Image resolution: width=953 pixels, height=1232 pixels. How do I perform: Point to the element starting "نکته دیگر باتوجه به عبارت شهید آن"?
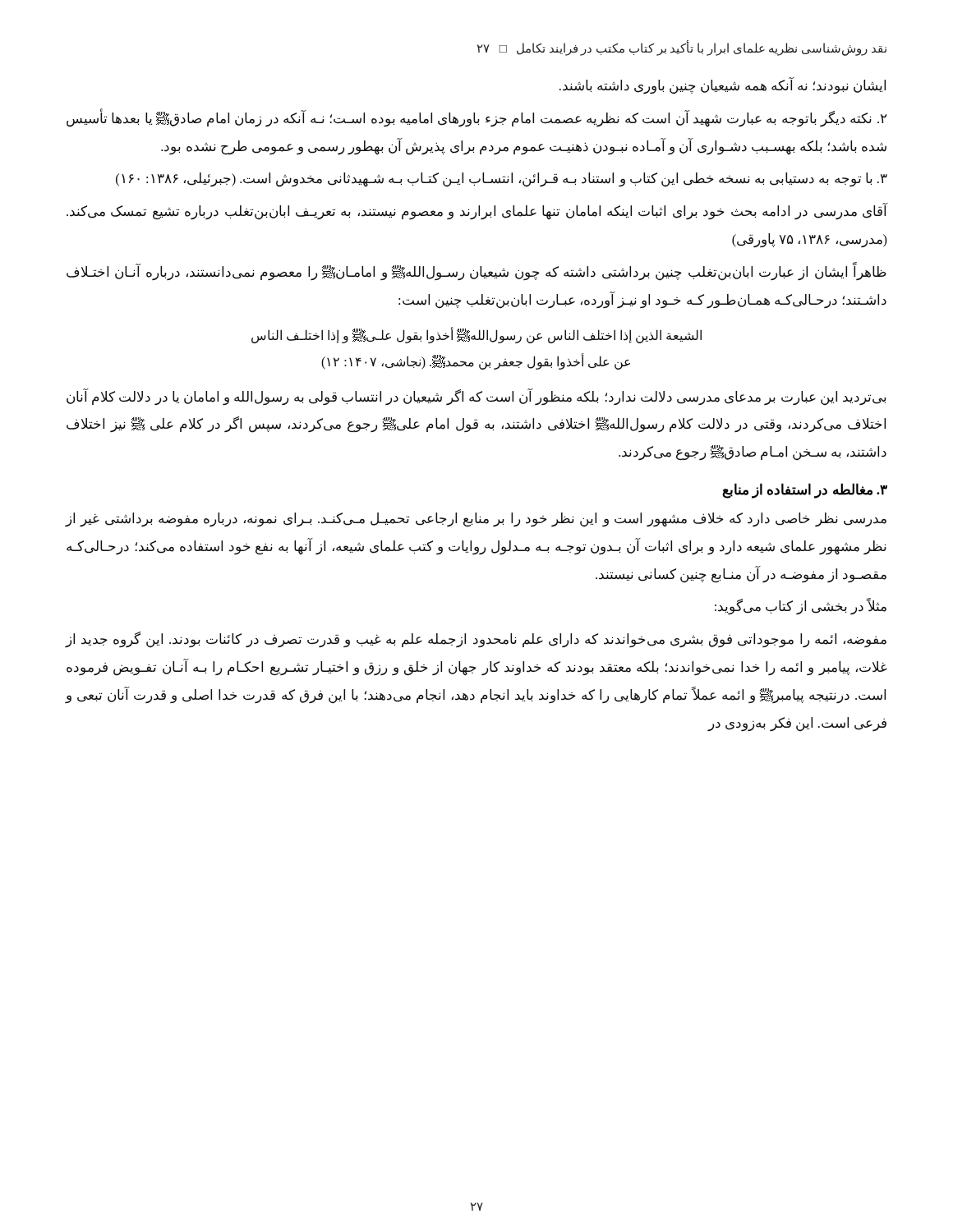pos(476,133)
